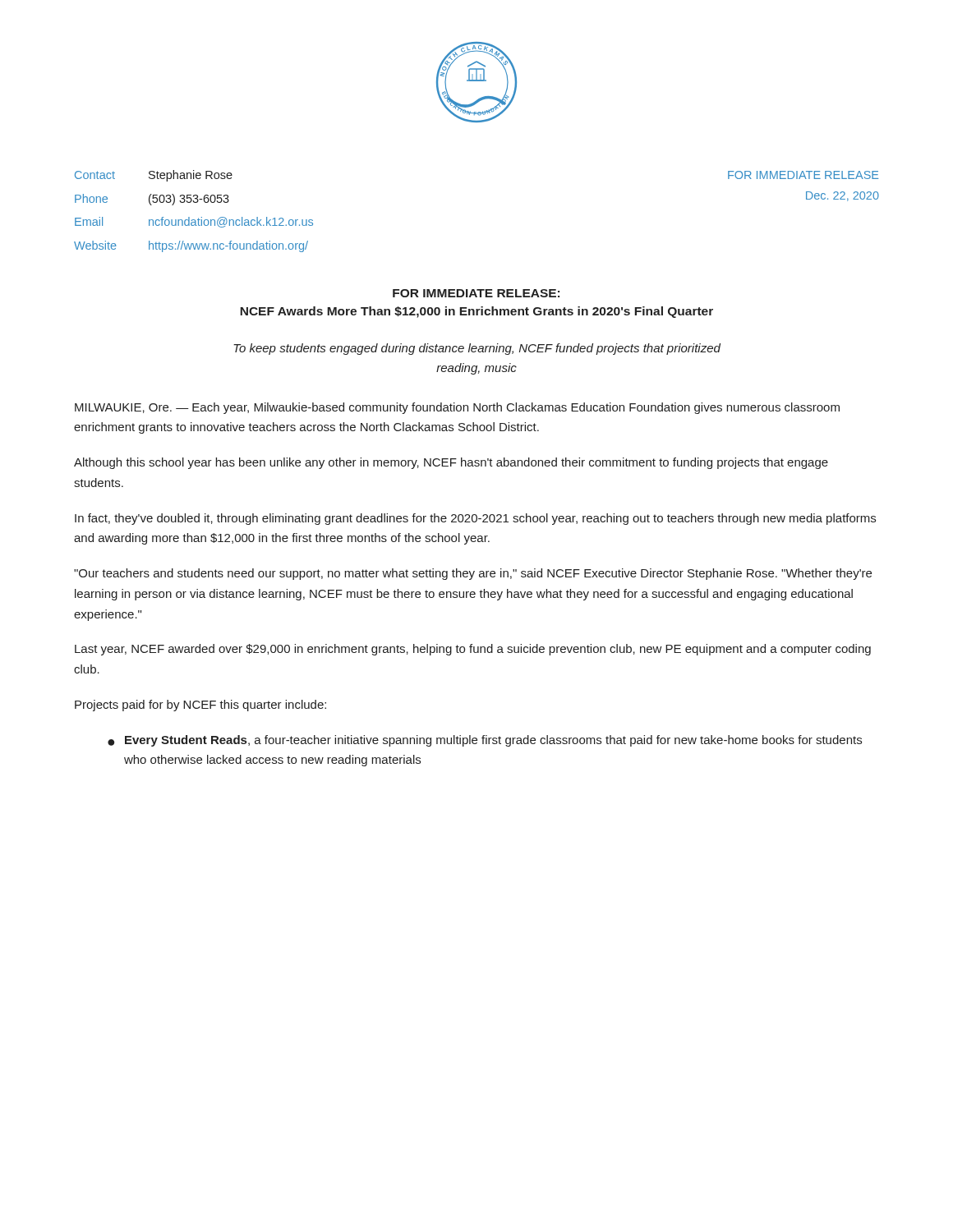953x1232 pixels.
Task: Find the logo
Action: pyautogui.click(x=476, y=78)
